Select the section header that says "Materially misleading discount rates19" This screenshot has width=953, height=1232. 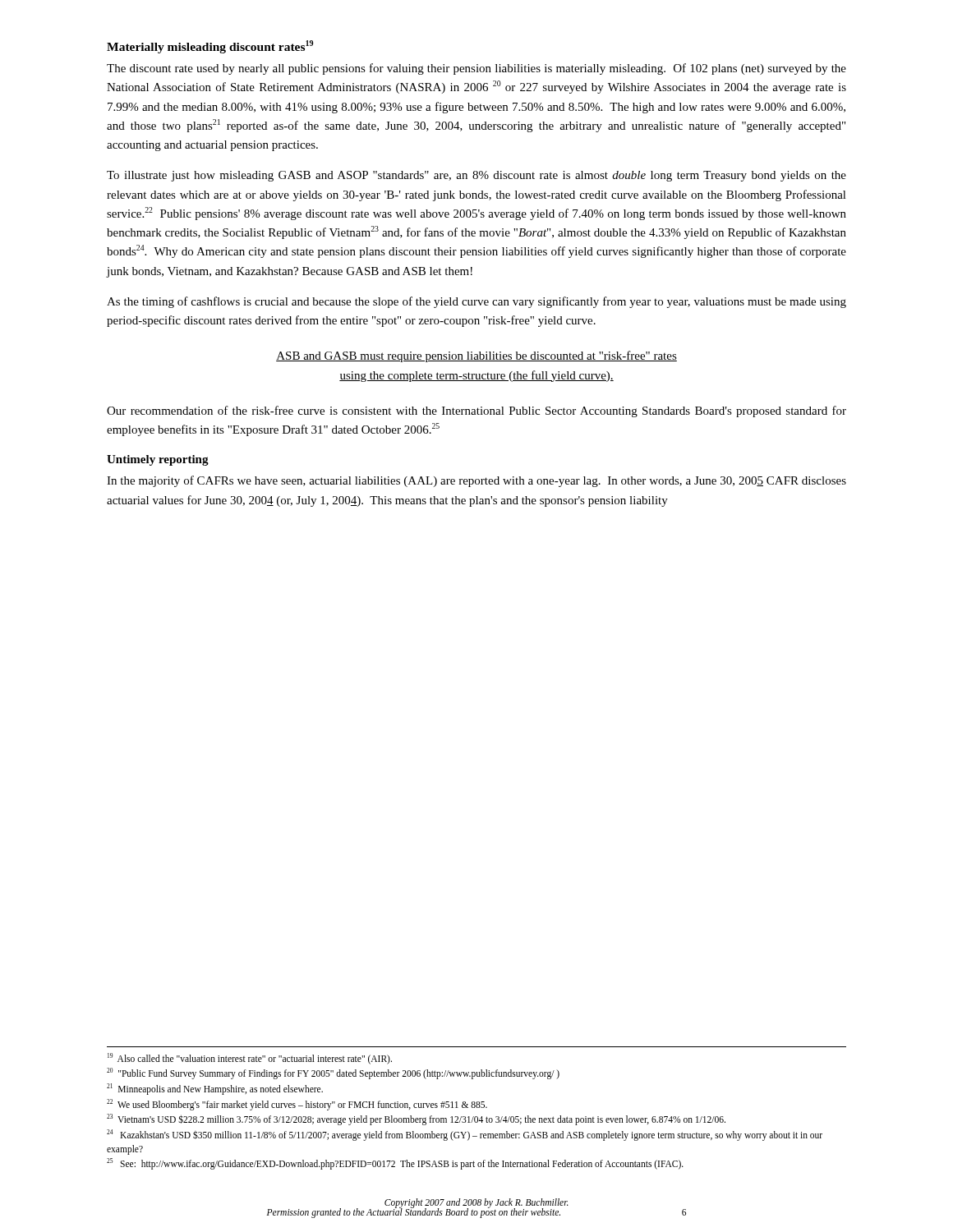pyautogui.click(x=210, y=46)
